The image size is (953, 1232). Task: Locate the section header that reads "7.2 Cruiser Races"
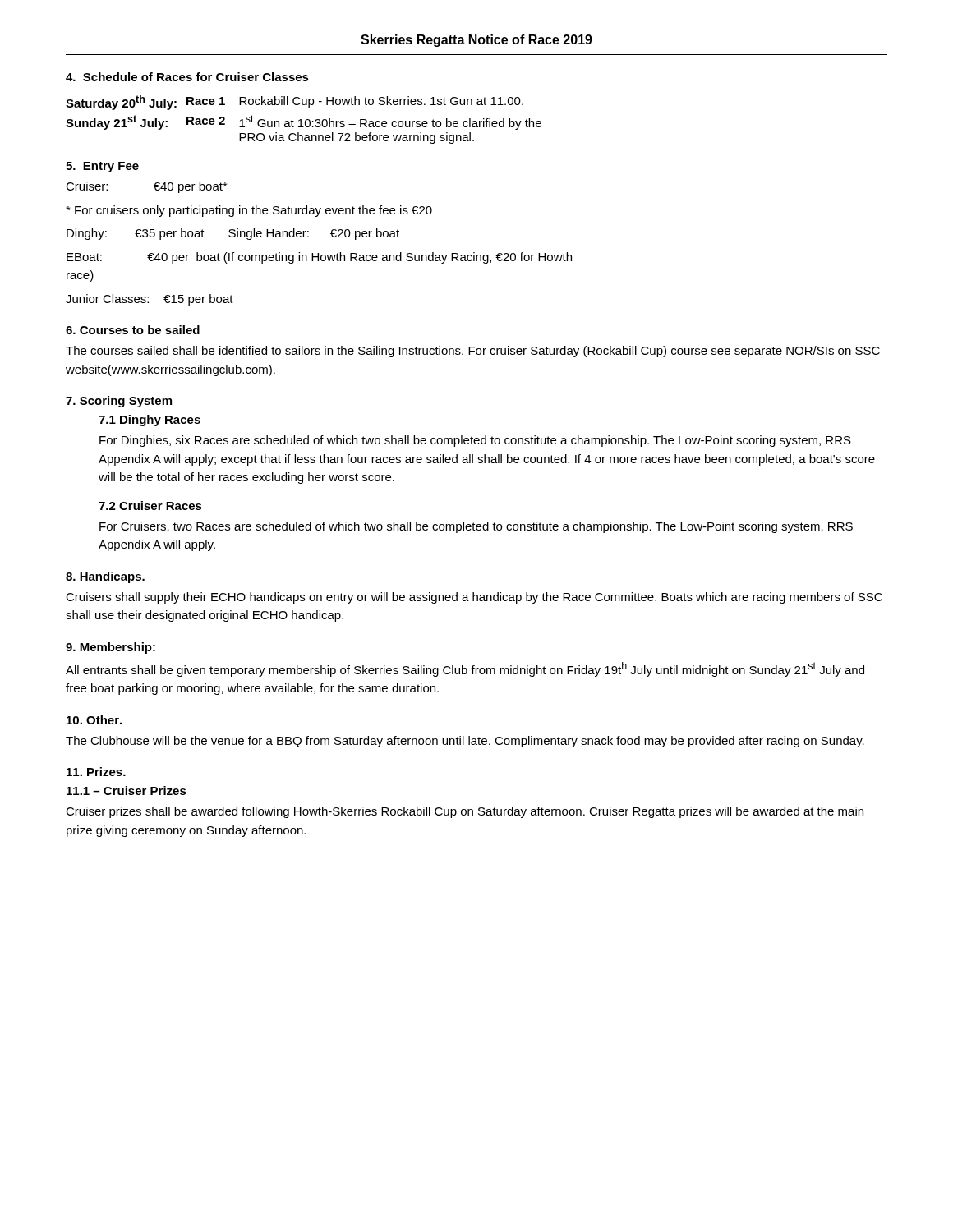[x=150, y=505]
